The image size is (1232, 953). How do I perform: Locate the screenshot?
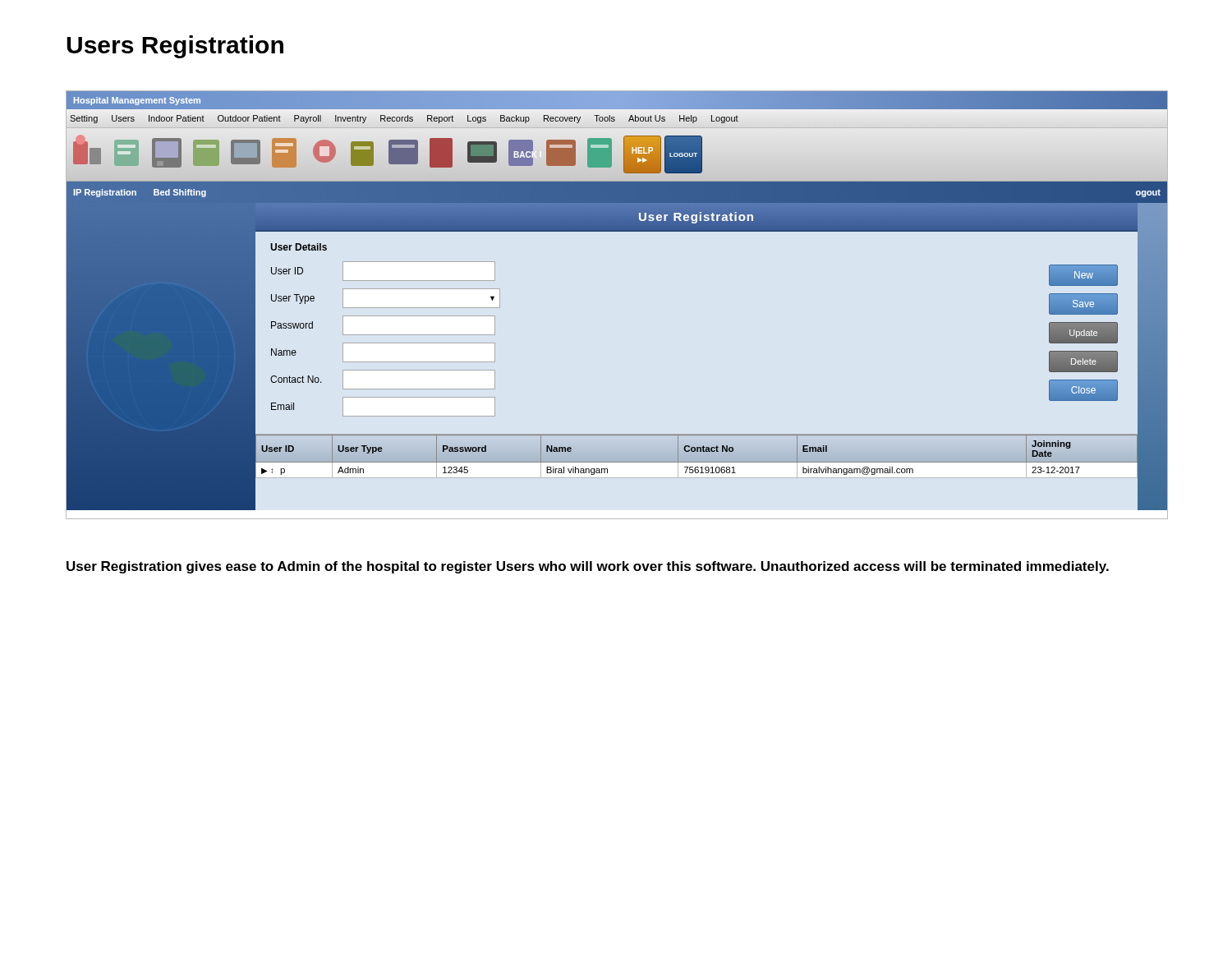pos(617,305)
